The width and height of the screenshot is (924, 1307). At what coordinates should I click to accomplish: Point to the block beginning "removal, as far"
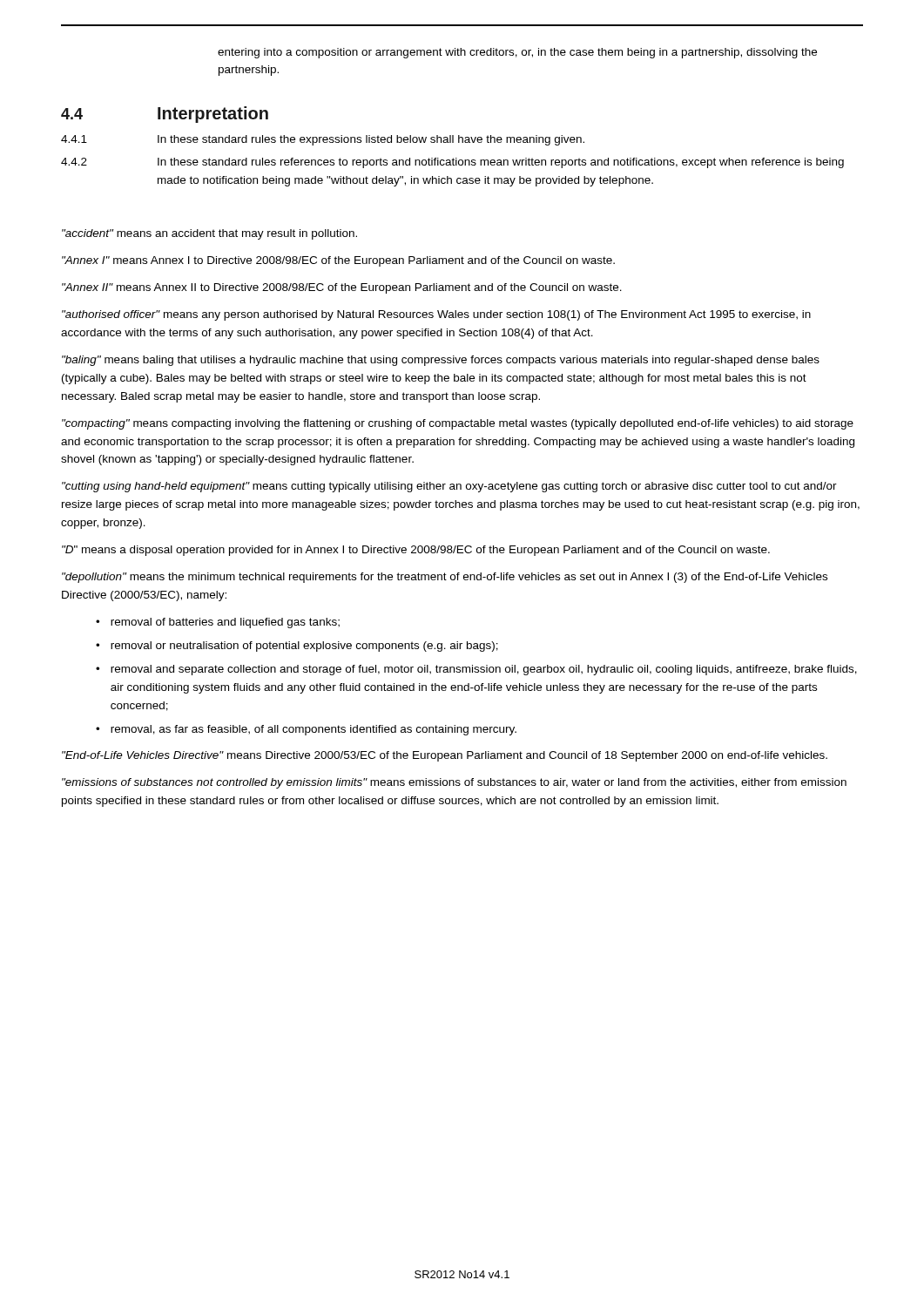point(314,729)
